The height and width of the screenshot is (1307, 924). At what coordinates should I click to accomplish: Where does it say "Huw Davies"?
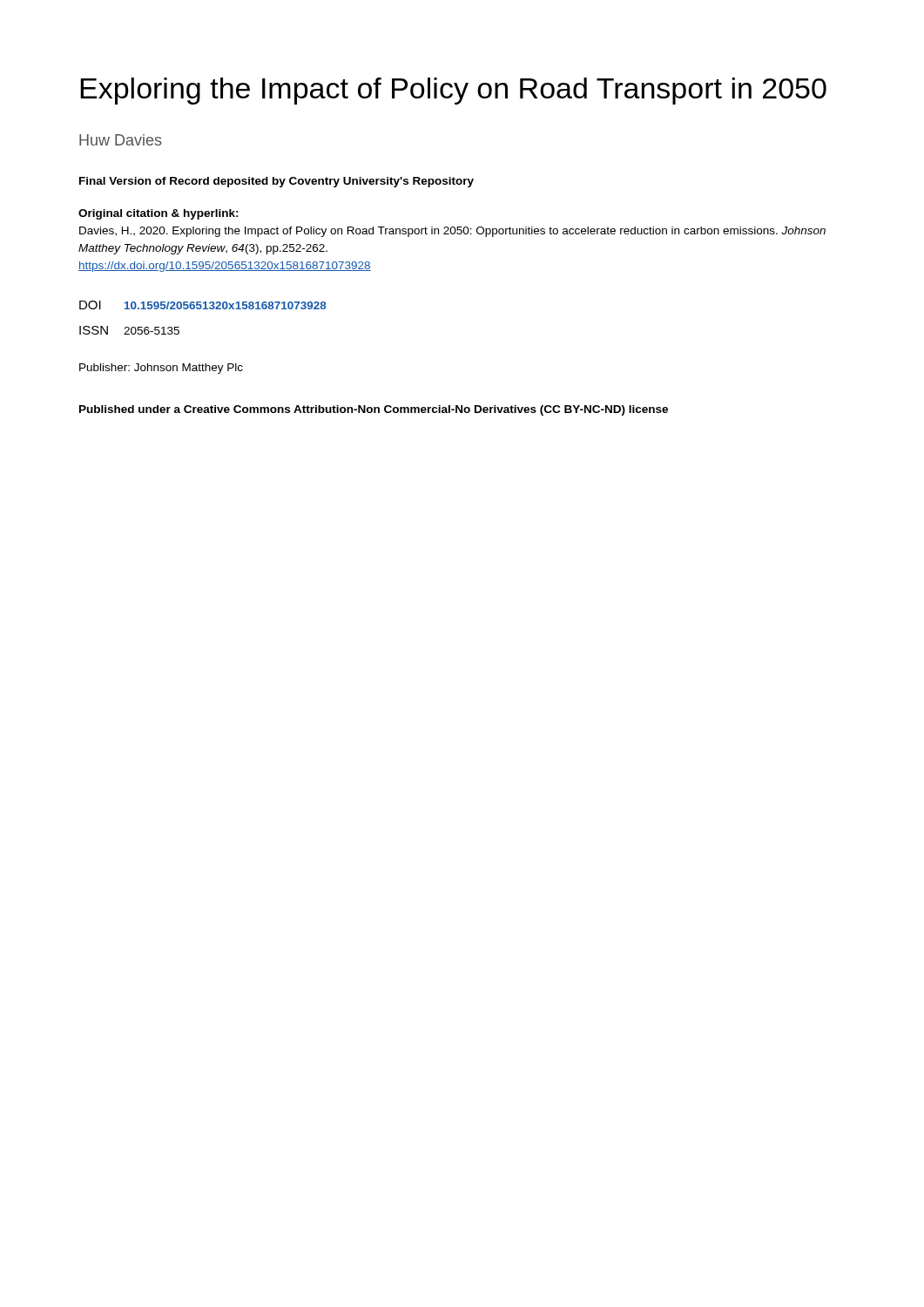pyautogui.click(x=120, y=140)
